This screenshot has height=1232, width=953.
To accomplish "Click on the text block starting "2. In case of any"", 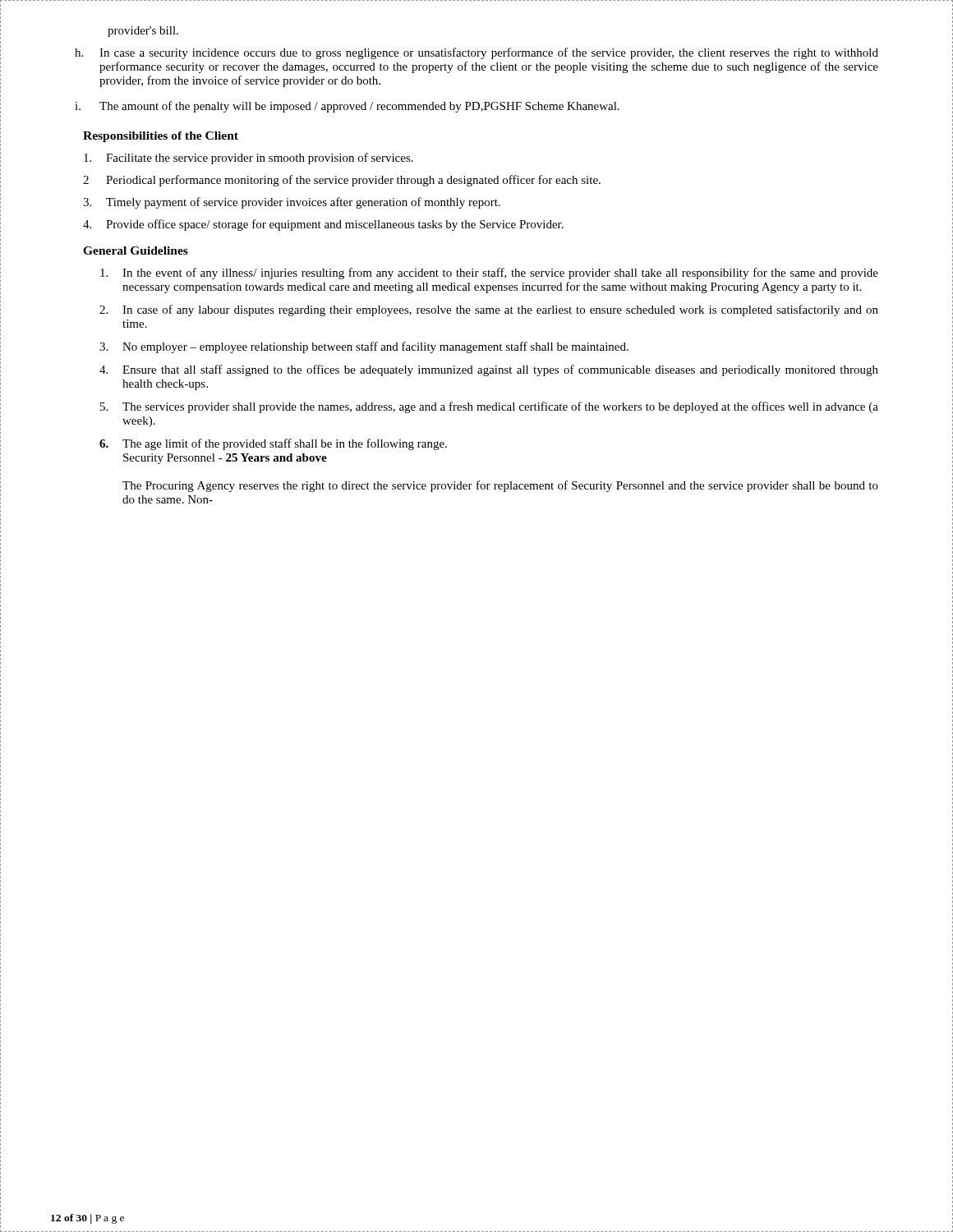I will 489,317.
